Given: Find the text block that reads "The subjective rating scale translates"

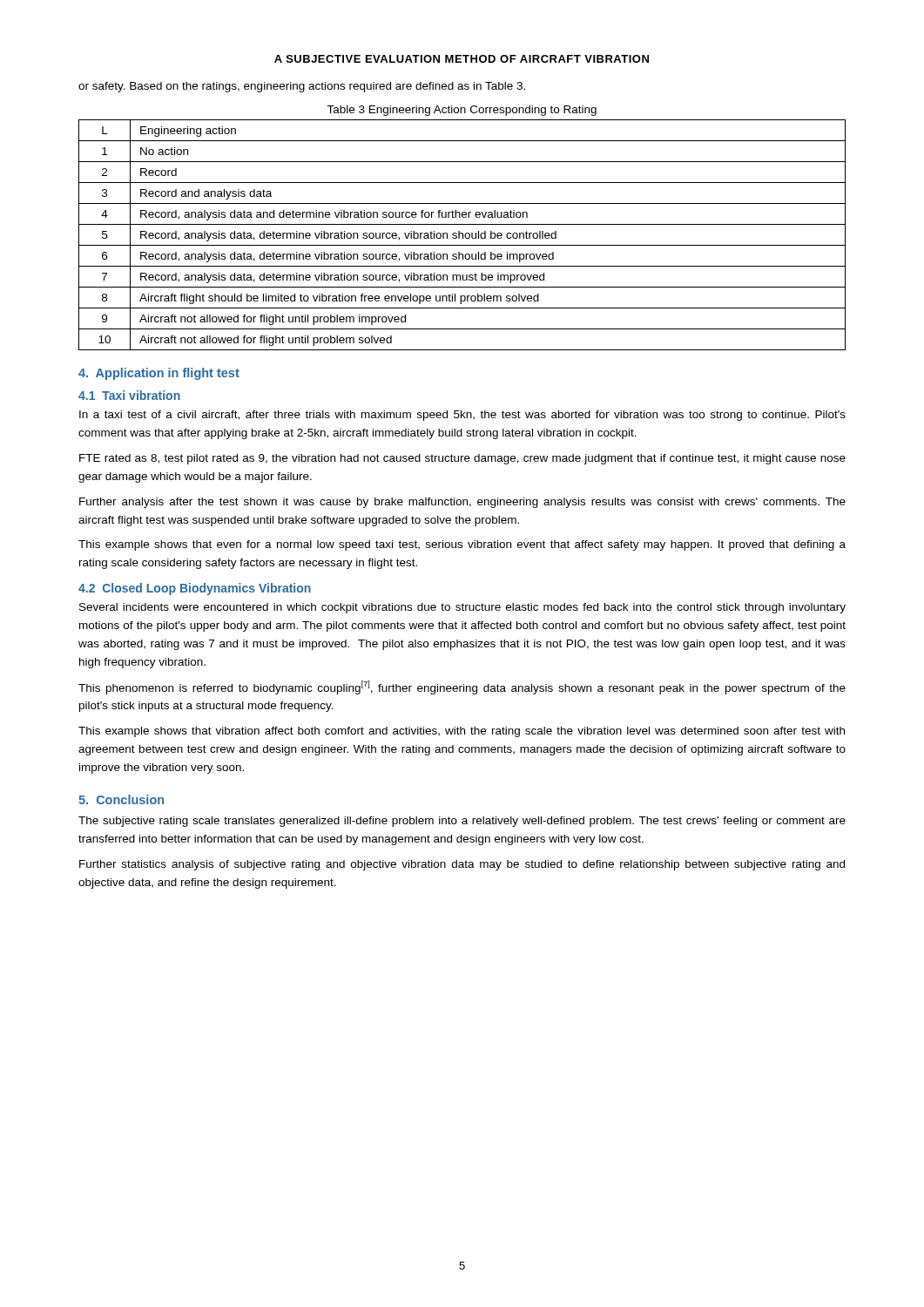Looking at the screenshot, I should click(462, 830).
